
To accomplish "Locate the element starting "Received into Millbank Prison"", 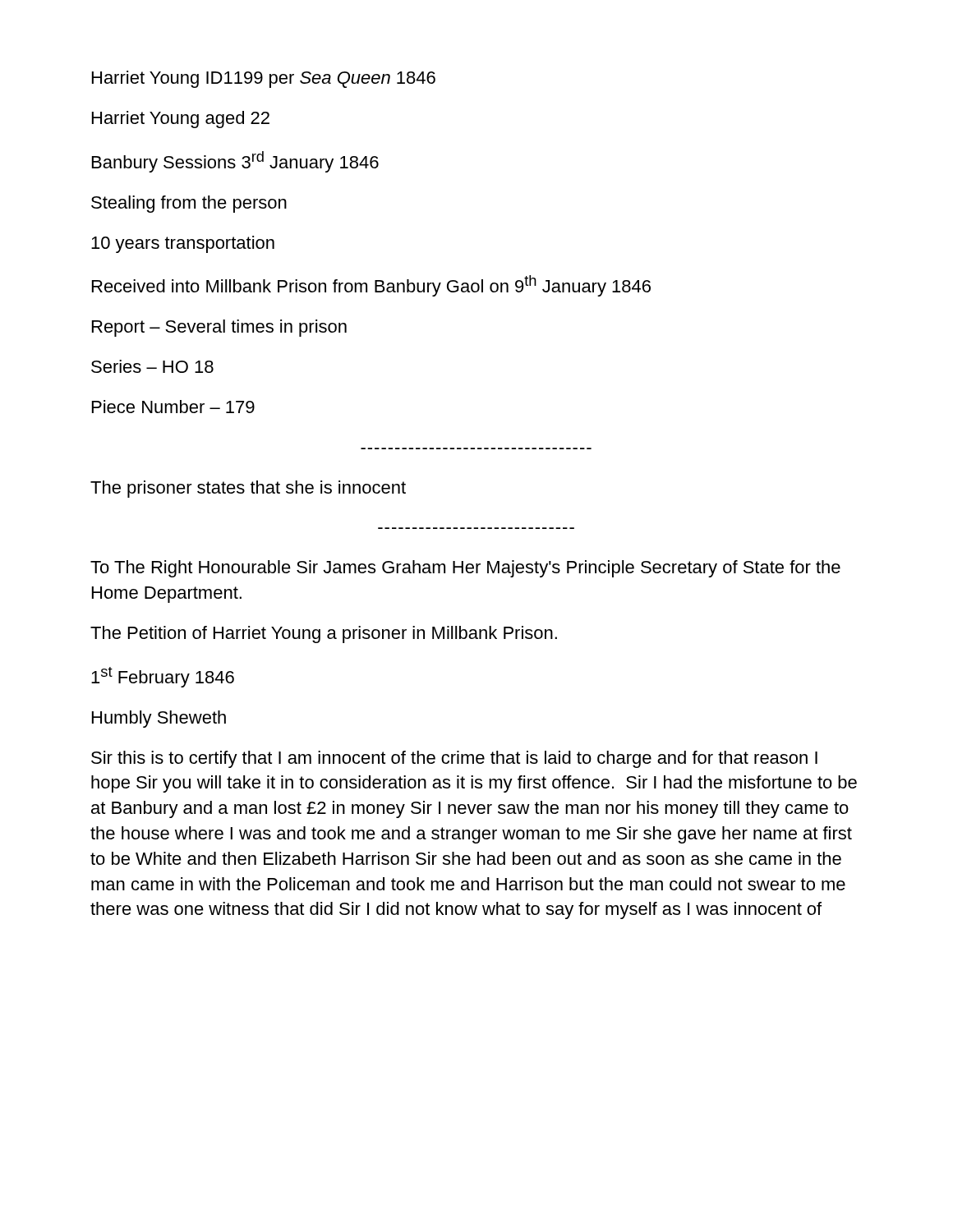I will pyautogui.click(x=371, y=285).
